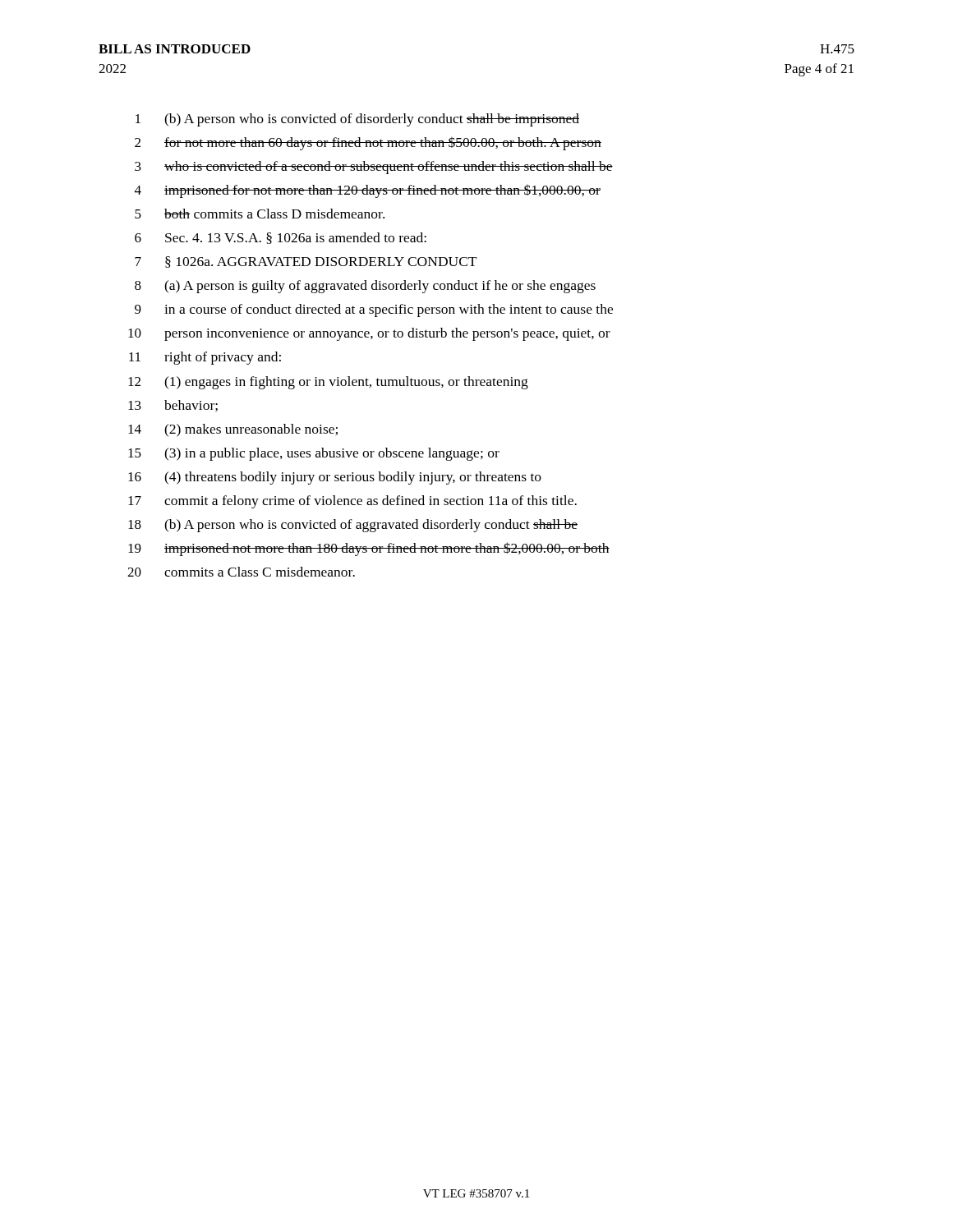The width and height of the screenshot is (953, 1232).
Task: Find the block starting "17 commit a felony crime of violence as"
Action: 476,500
